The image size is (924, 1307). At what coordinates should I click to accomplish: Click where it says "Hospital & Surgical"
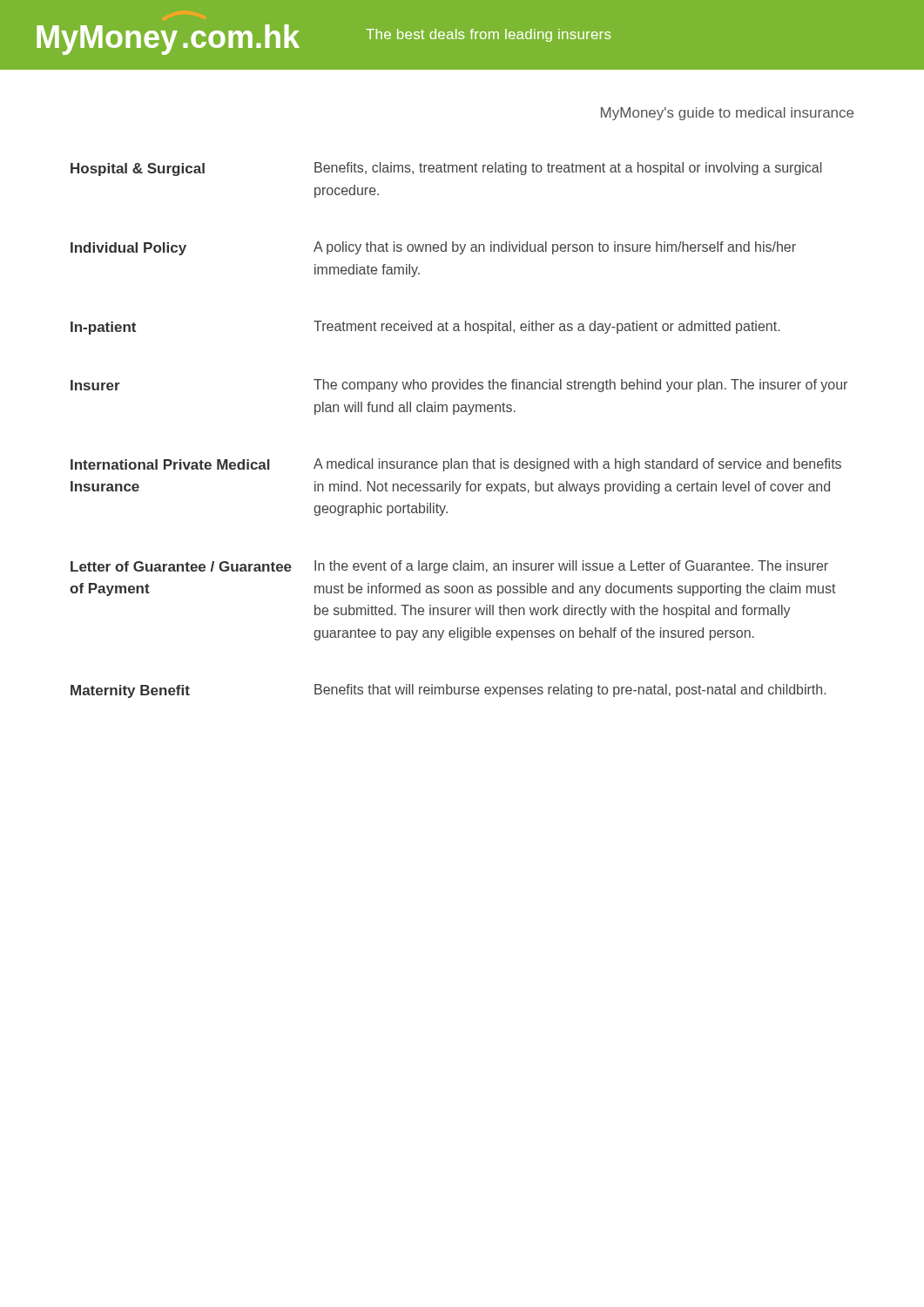coord(138,169)
